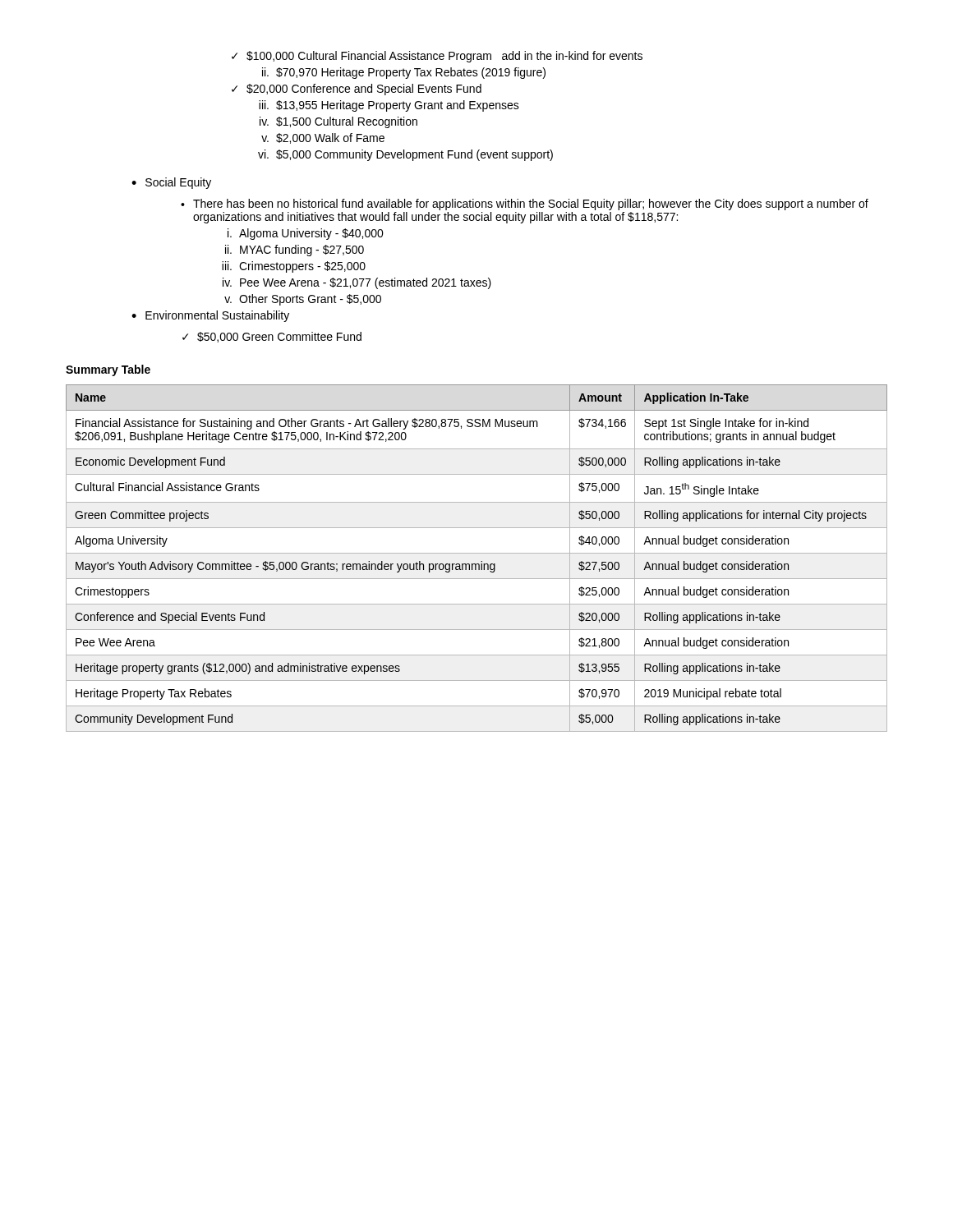
Task: Click on the region starting "• Social Equity"
Action: (171, 184)
